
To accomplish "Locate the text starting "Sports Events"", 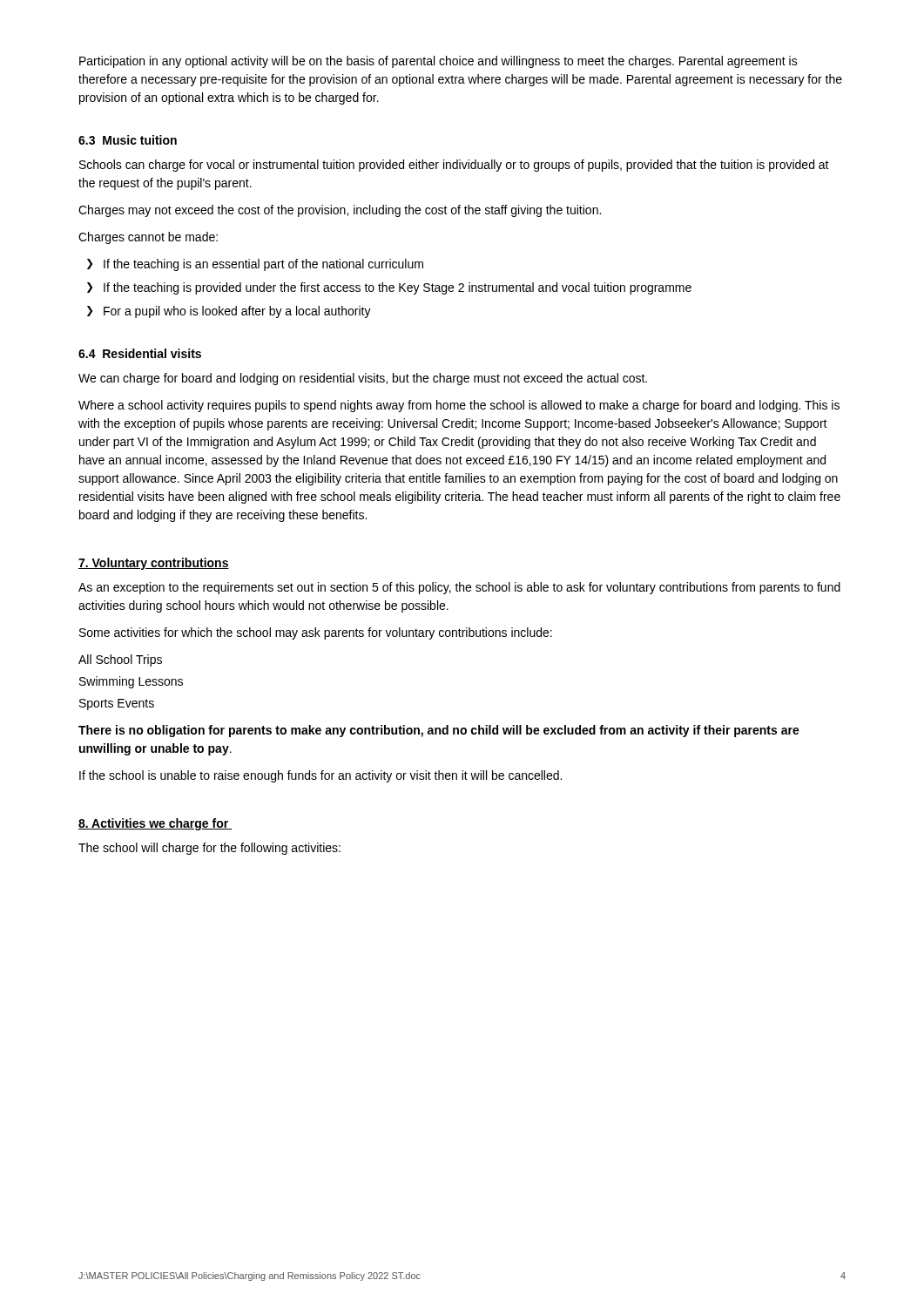I will coord(116,703).
